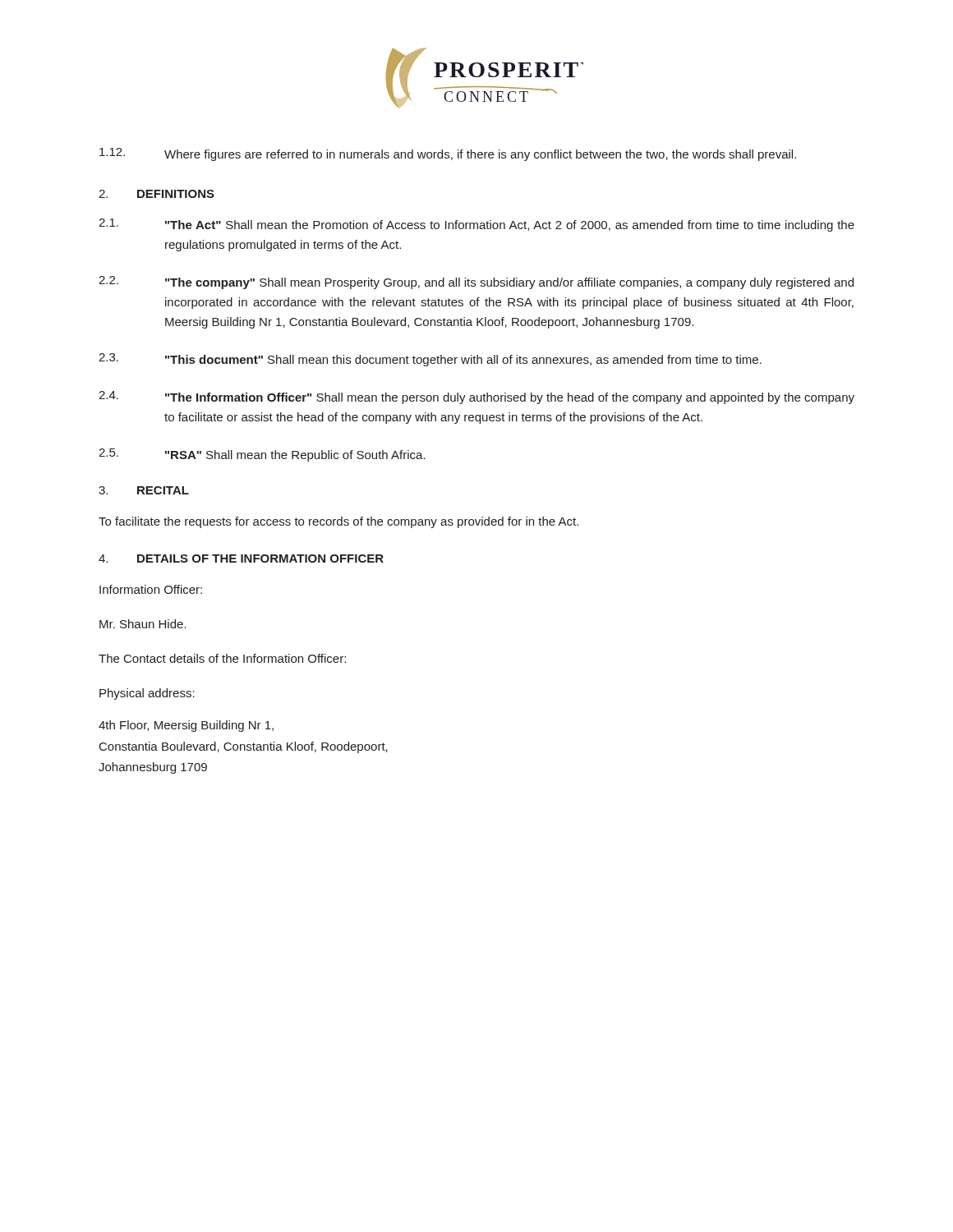Click on the text block starting "Information Officer:"

click(151, 590)
